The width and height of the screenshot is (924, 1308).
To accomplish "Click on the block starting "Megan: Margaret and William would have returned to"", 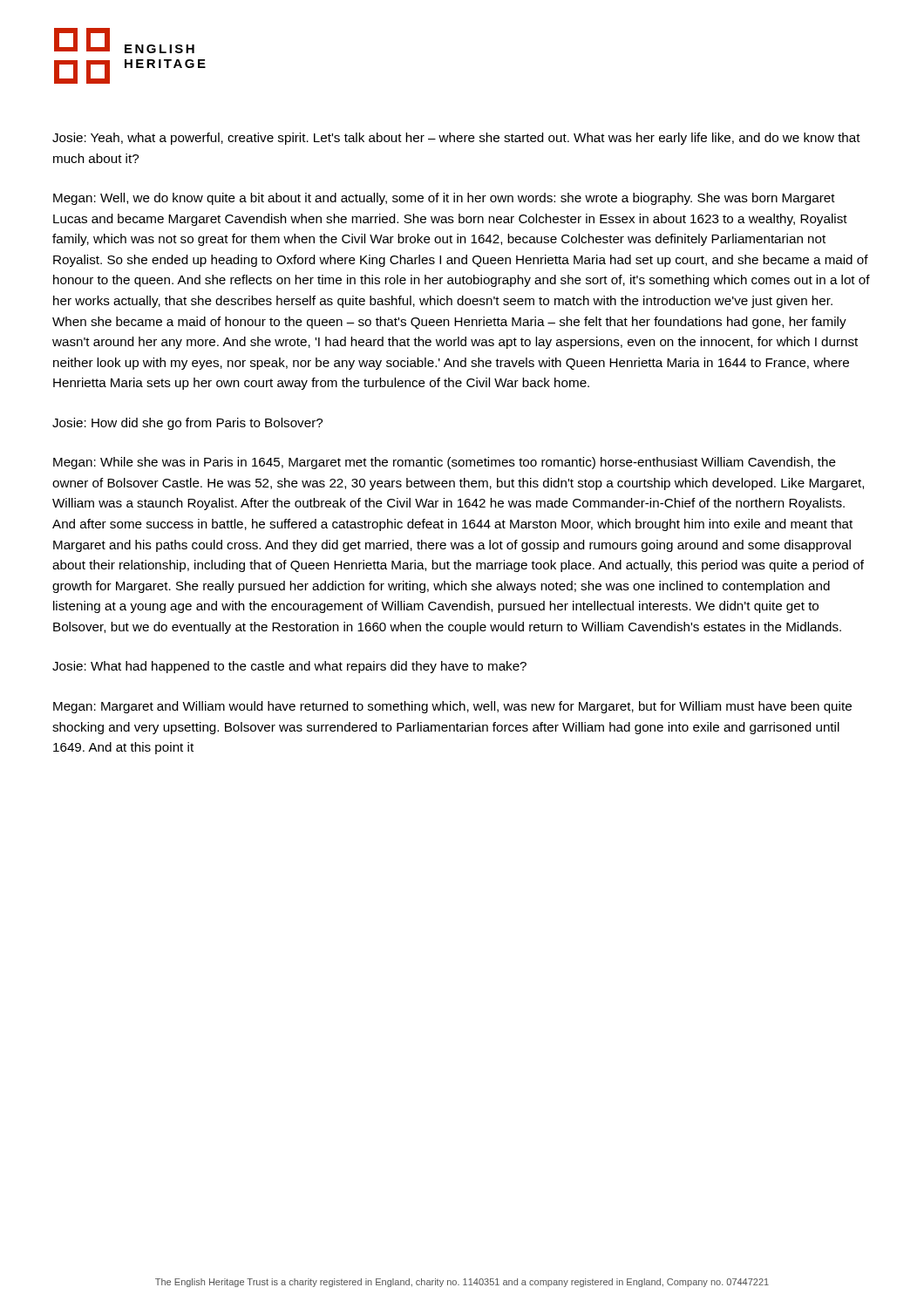I will click(452, 726).
